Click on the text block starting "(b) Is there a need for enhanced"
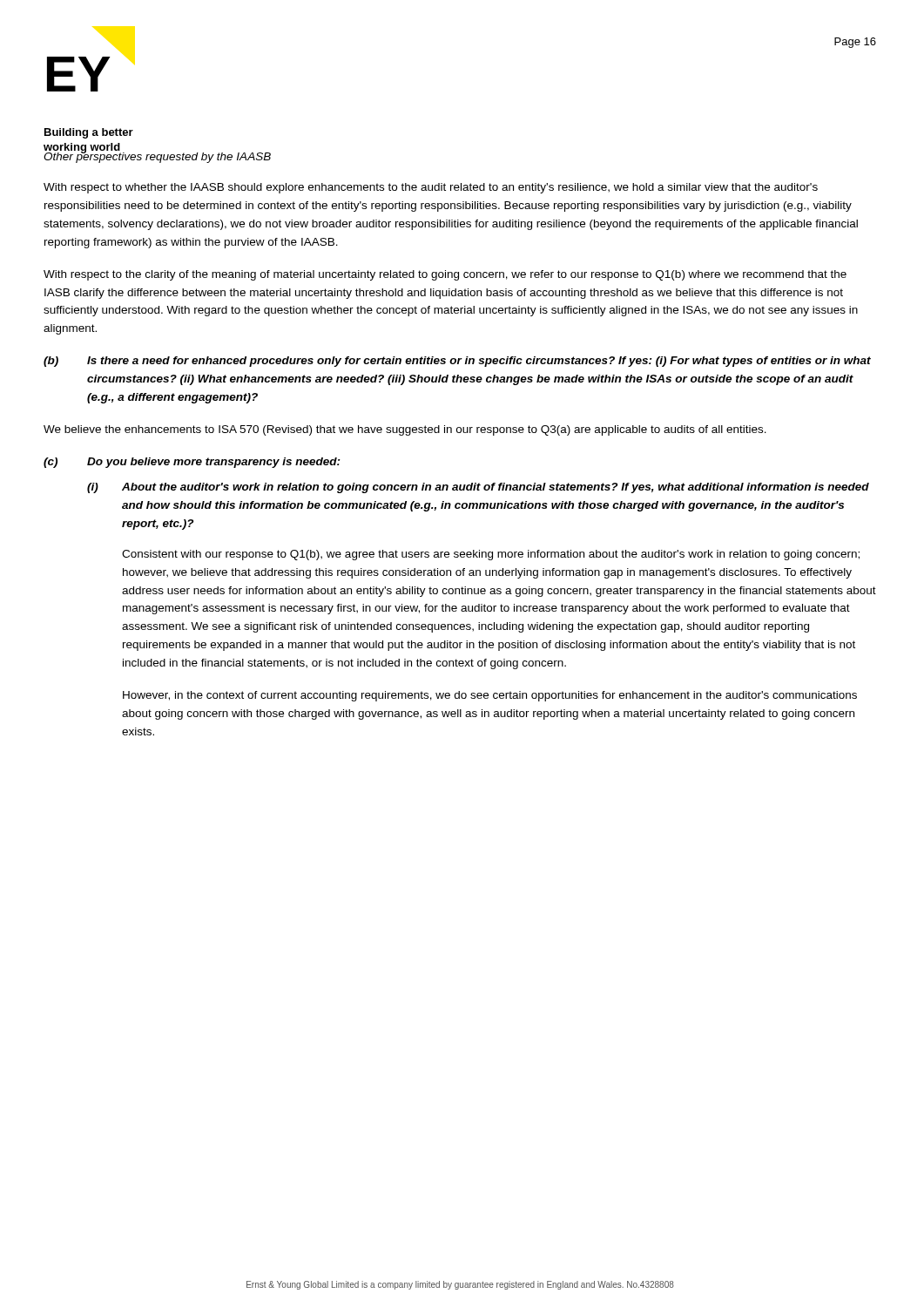 [460, 380]
